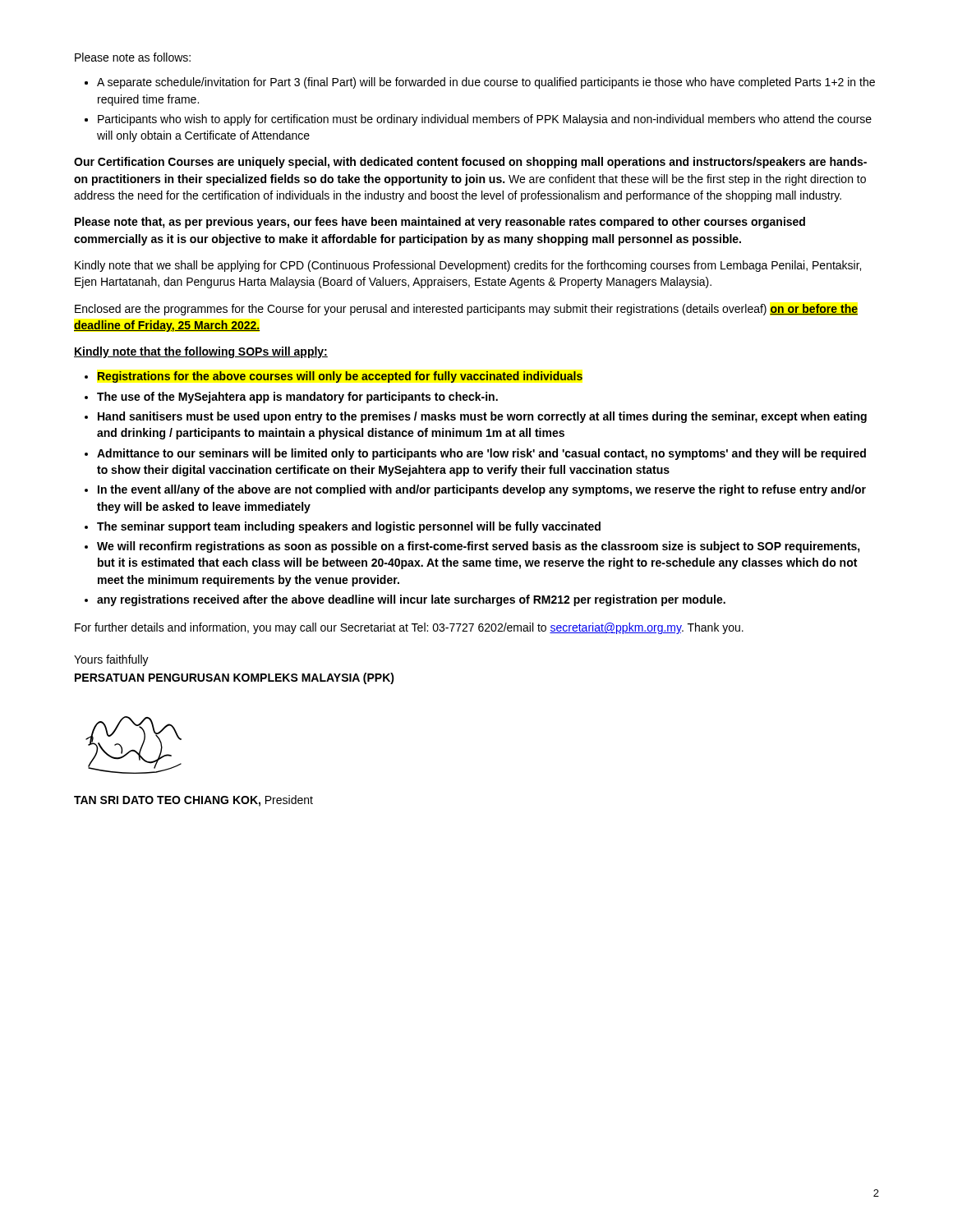Click on the text block that says "Our Certification Courses are"
This screenshot has height=1232, width=953.
476,179
